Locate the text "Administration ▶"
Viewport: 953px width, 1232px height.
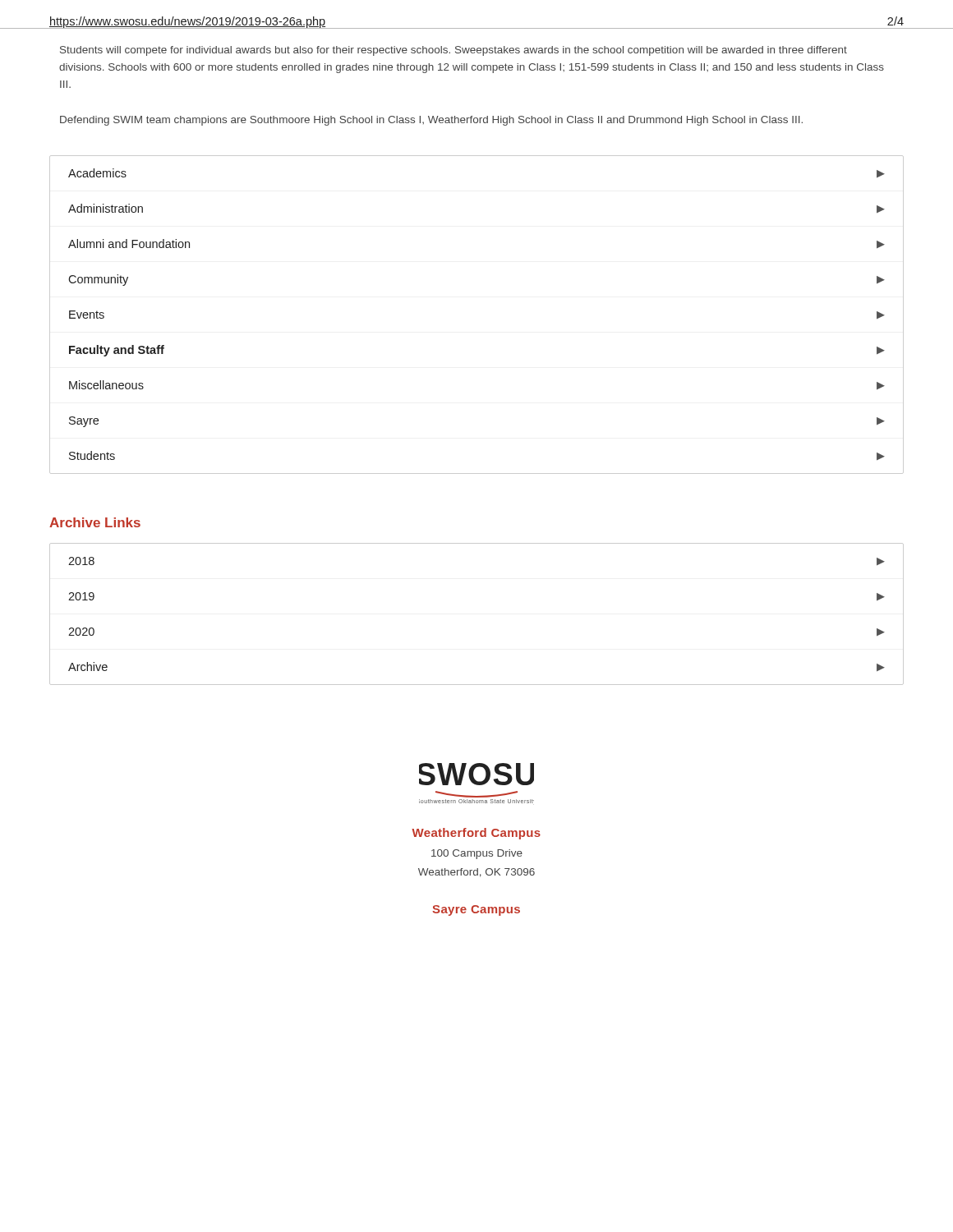[x=103, y=208]
